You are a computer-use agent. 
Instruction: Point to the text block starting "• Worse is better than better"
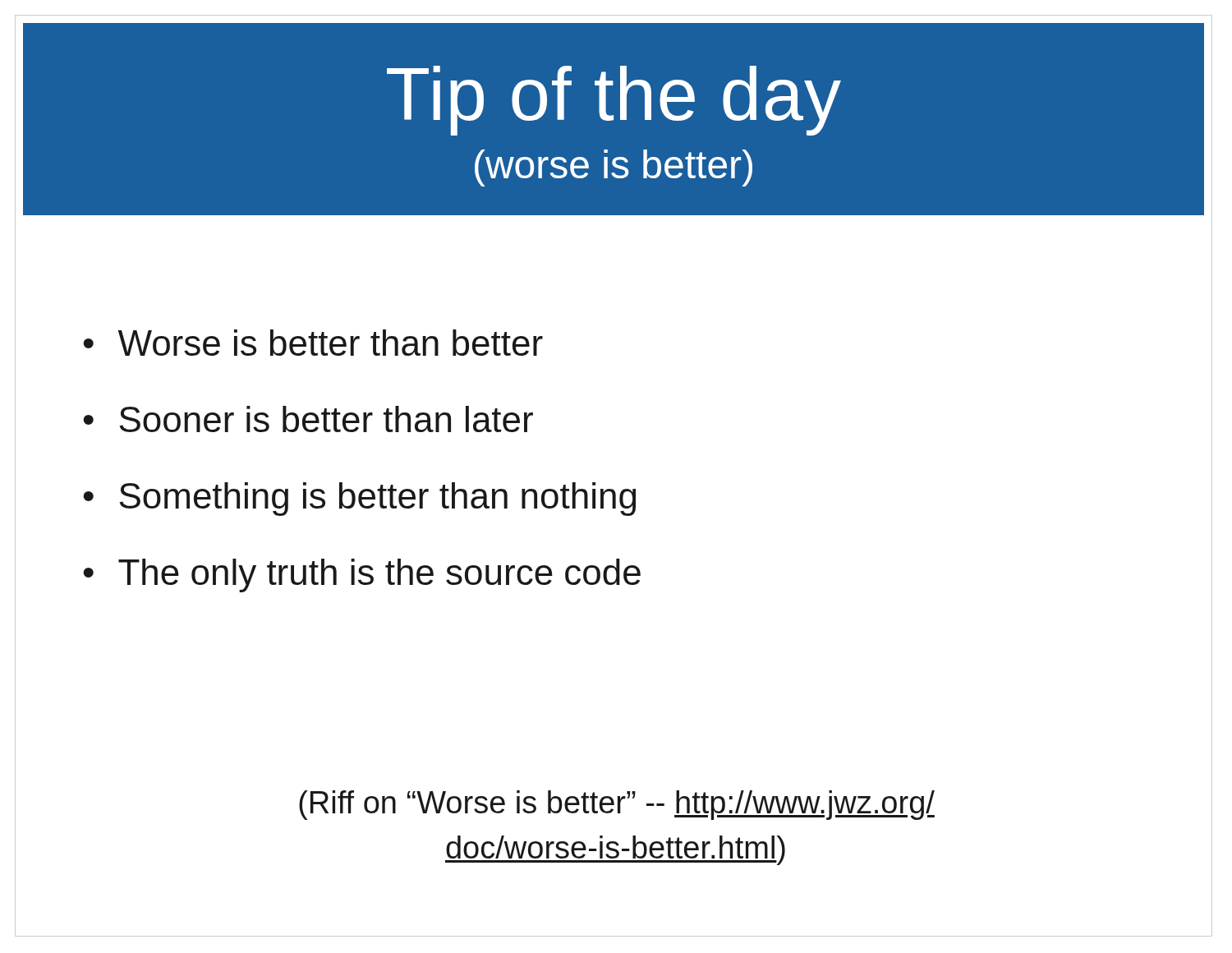pos(313,343)
